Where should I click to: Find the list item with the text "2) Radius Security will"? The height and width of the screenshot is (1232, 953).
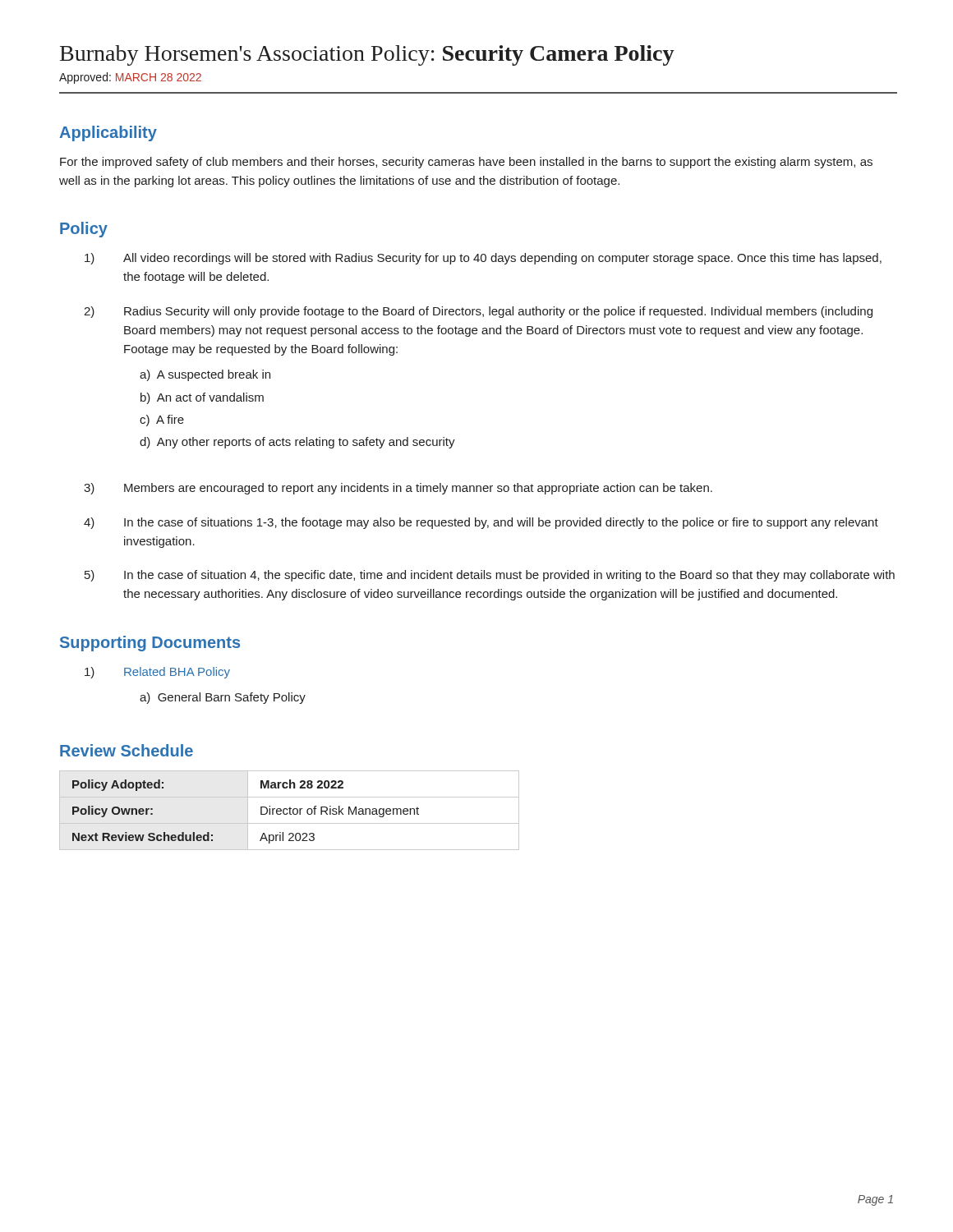coord(478,312)
